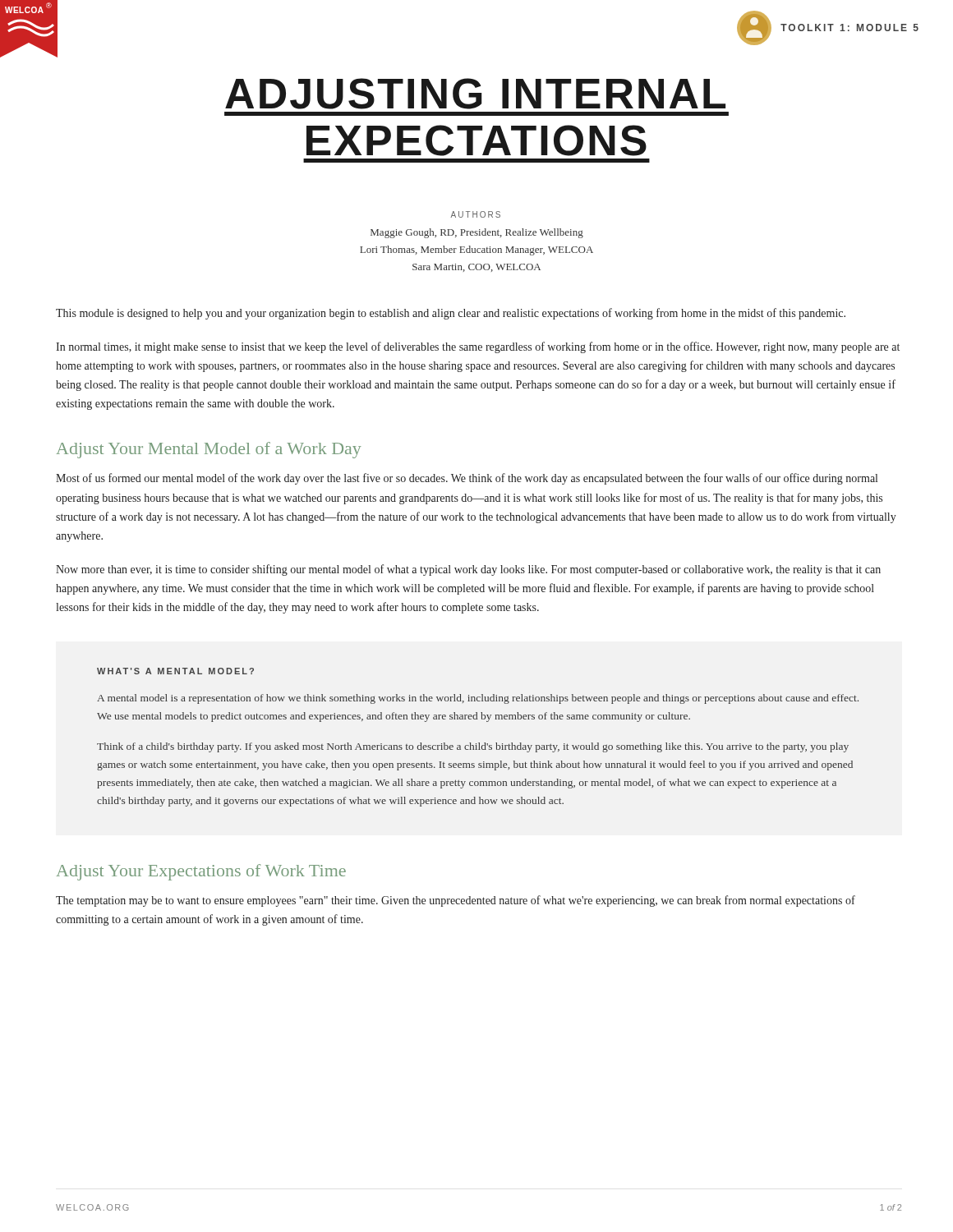Navigate to the passage starting "This module is designed to help you"

(451, 313)
